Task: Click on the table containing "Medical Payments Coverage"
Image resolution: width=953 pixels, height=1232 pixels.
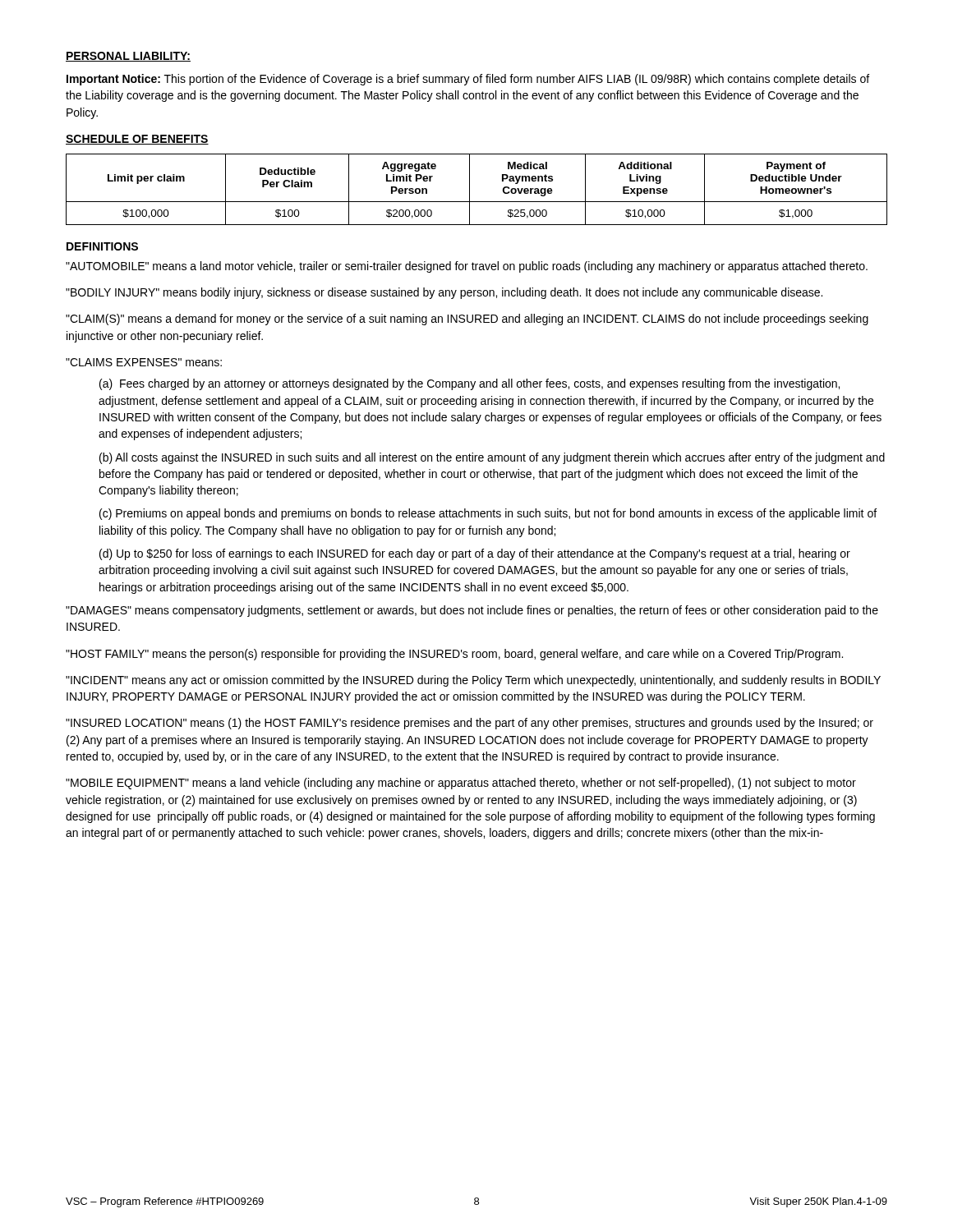Action: (x=476, y=189)
